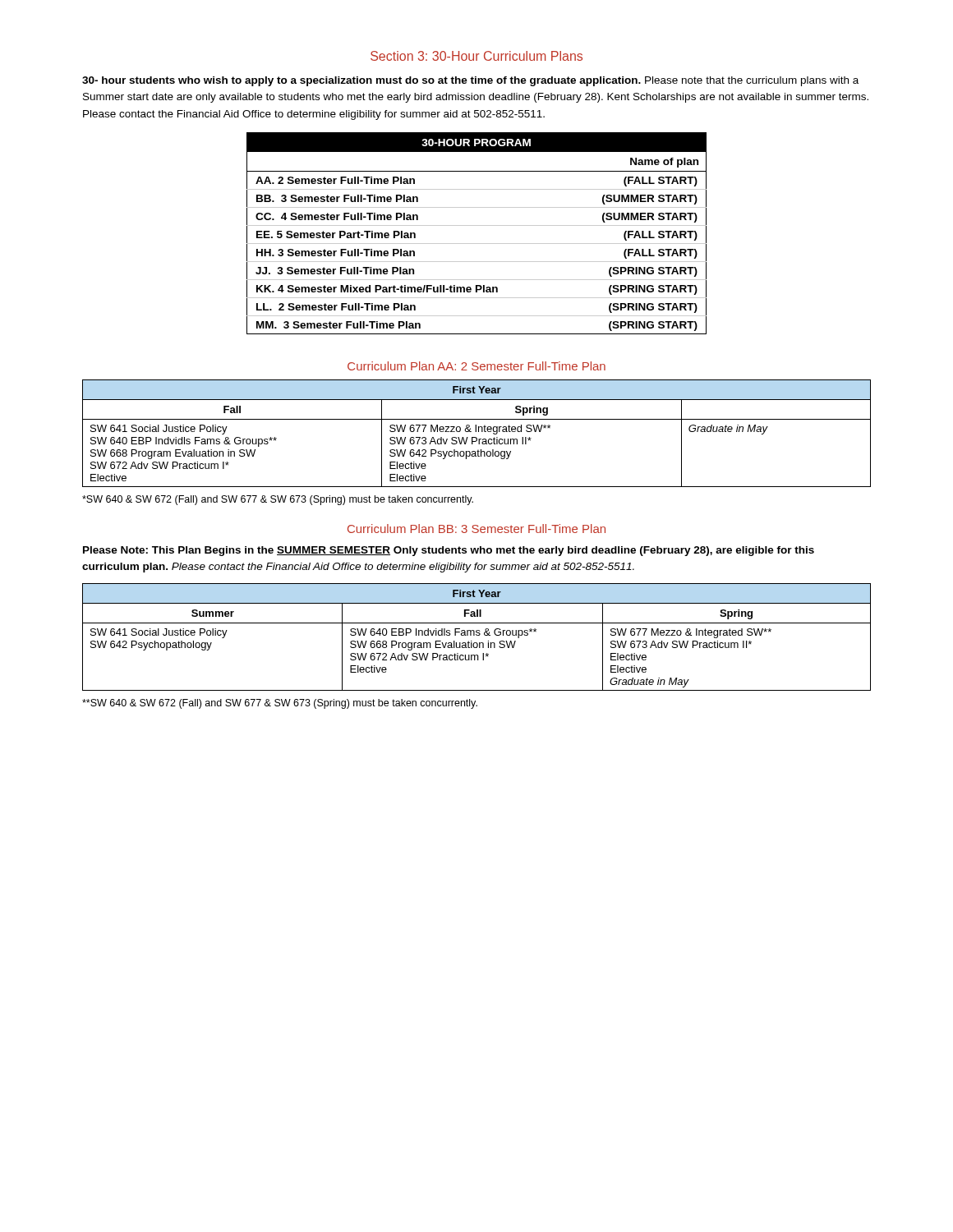
Task: Find the section header with the text "Section 3: 30-Hour Curriculum Plans"
Action: [476, 56]
